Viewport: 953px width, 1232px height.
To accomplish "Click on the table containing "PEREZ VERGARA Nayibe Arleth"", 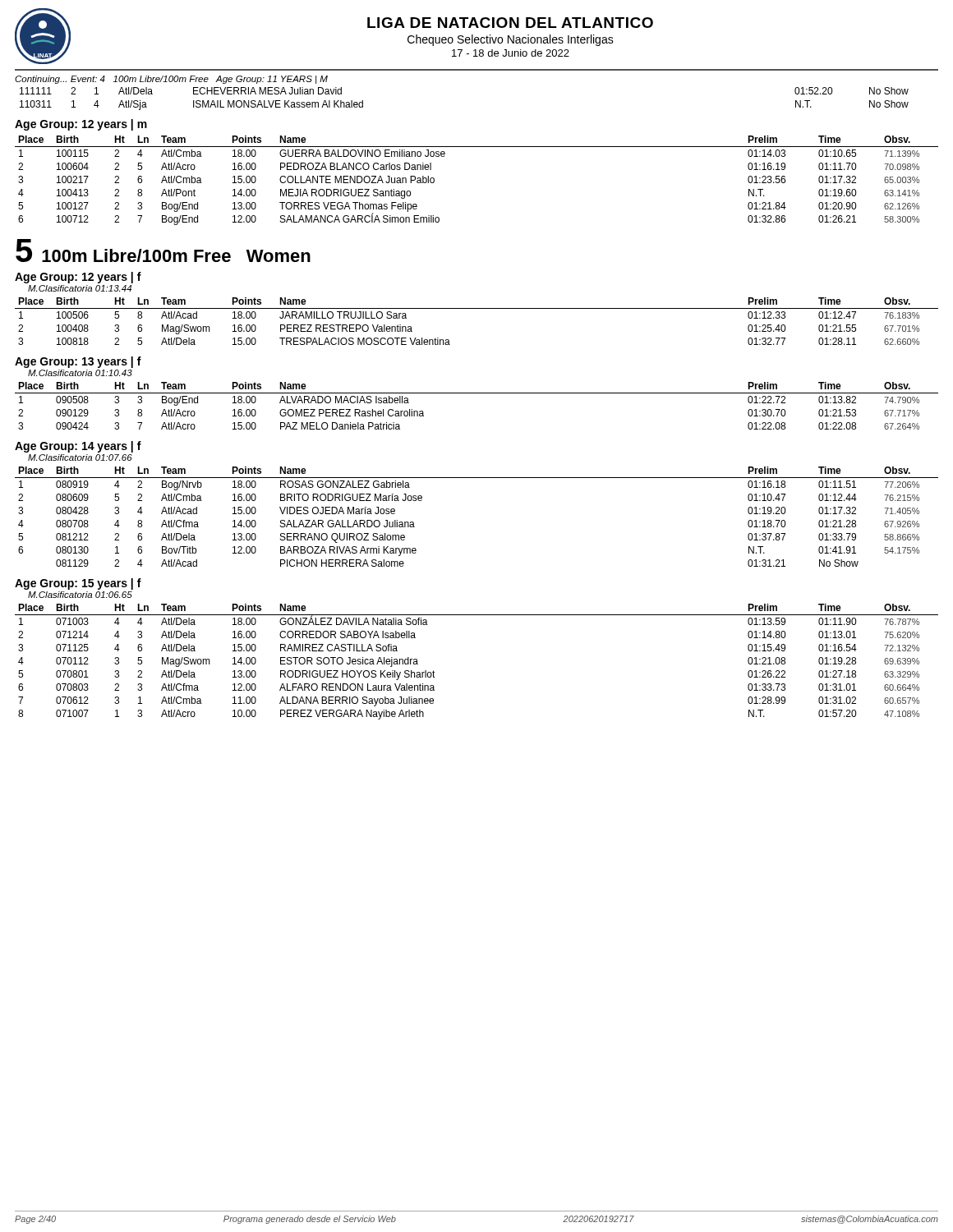I will click(x=476, y=661).
